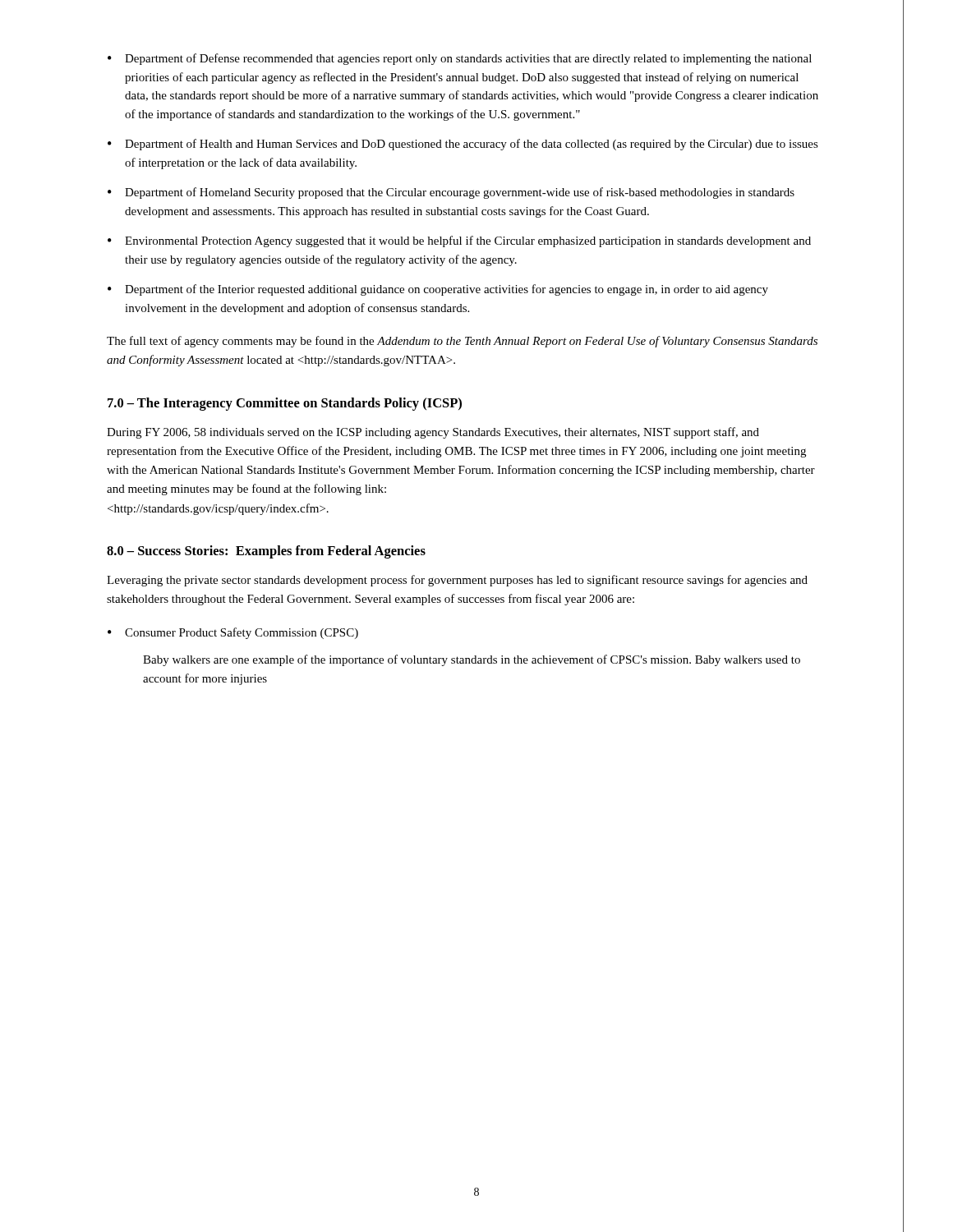This screenshot has height=1232, width=953.
Task: Select the block starting "• Consumer Product"
Action: [x=464, y=656]
